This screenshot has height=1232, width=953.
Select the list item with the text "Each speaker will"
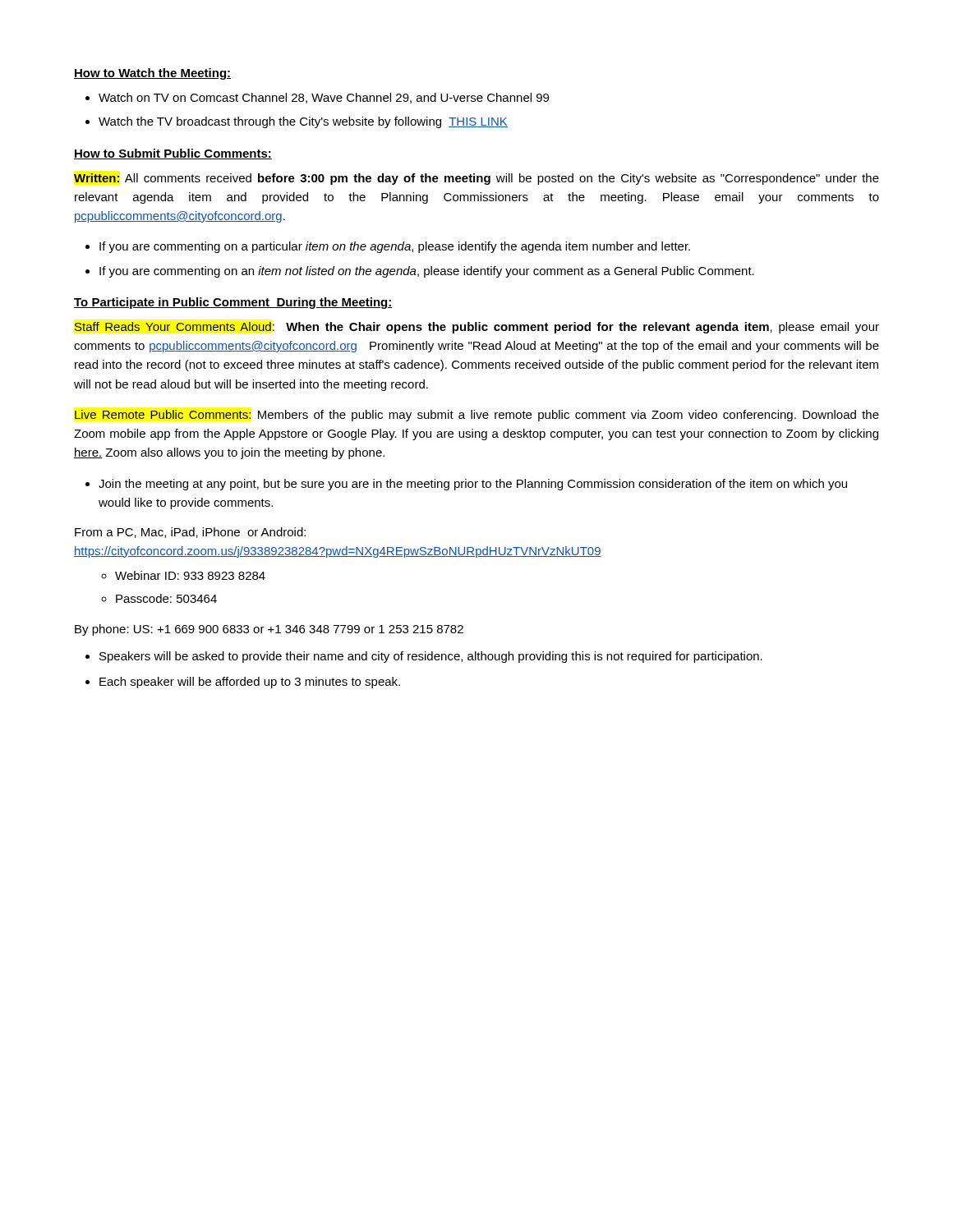click(250, 683)
